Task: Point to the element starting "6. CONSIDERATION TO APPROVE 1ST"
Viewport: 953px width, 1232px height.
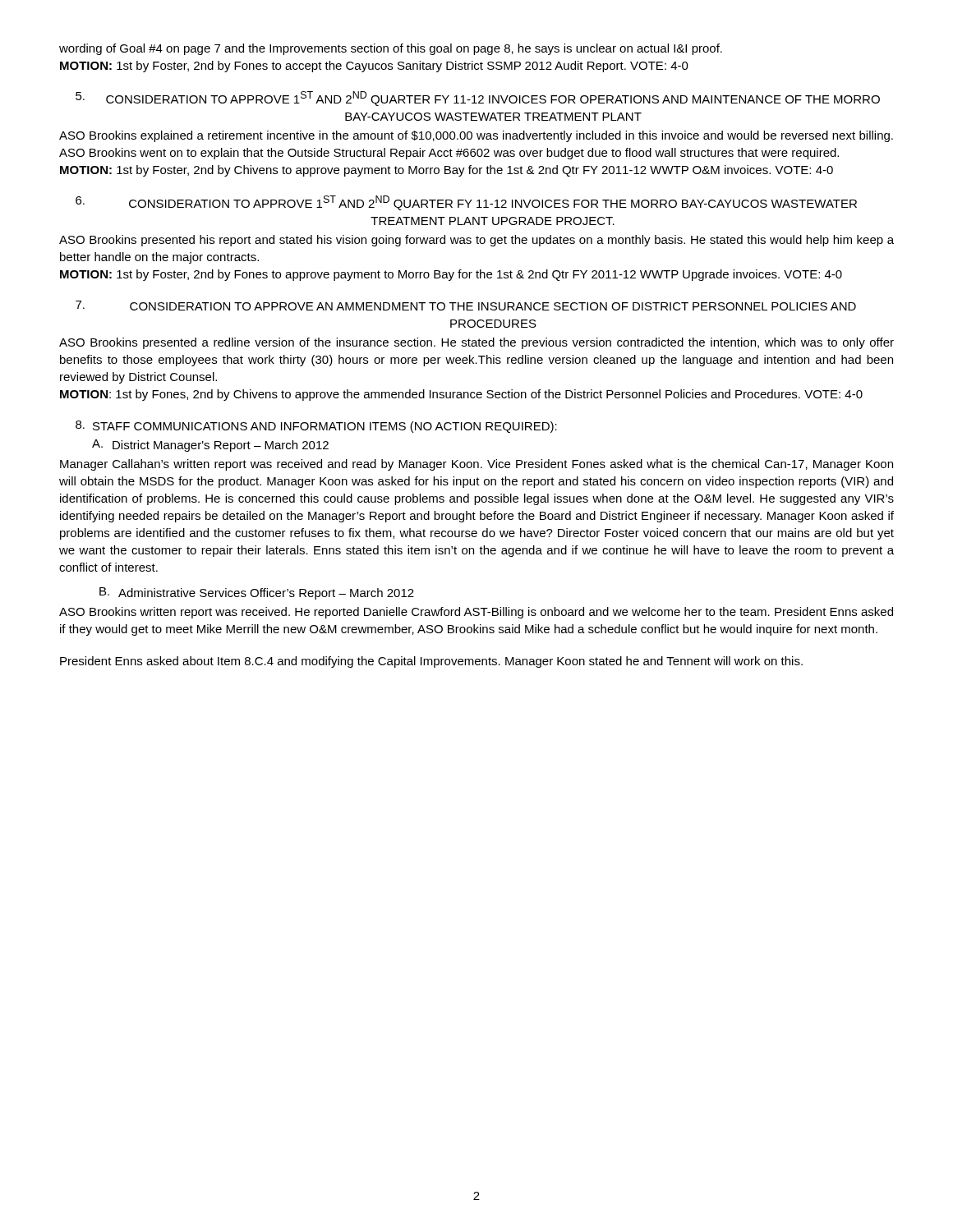Action: click(x=476, y=211)
